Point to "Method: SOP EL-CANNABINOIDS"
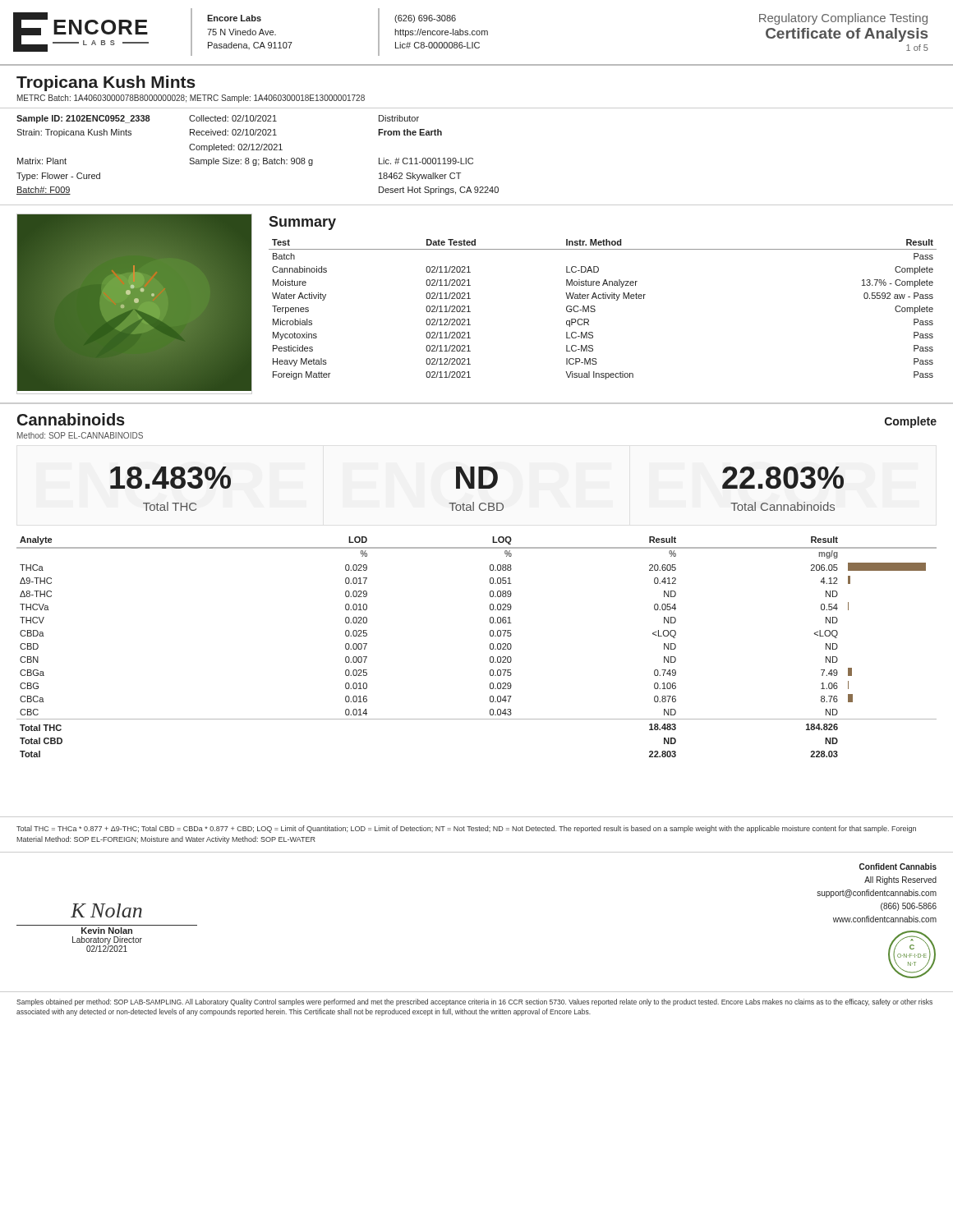This screenshot has height=1232, width=953. point(80,436)
